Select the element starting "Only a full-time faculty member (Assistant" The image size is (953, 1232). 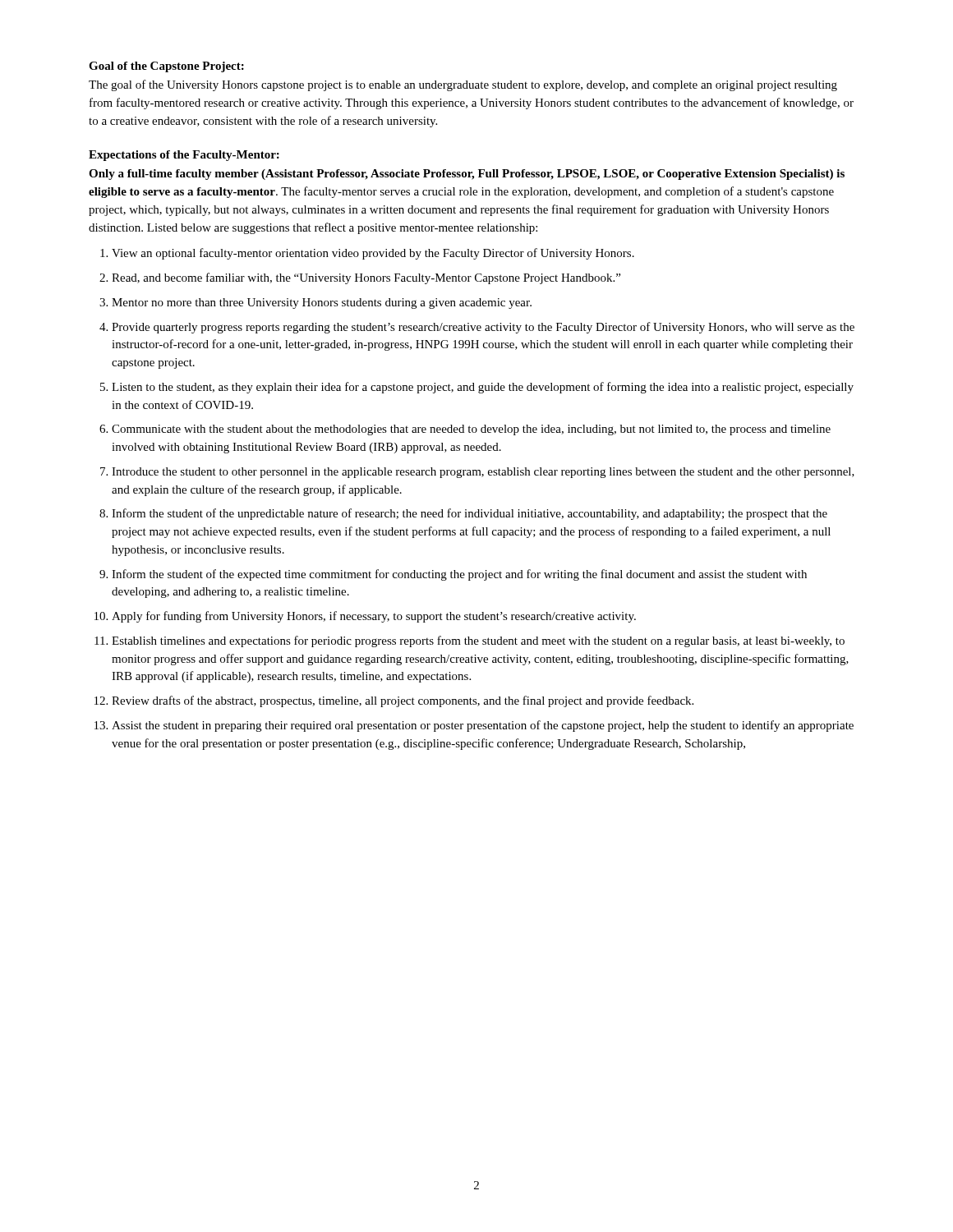pos(467,200)
